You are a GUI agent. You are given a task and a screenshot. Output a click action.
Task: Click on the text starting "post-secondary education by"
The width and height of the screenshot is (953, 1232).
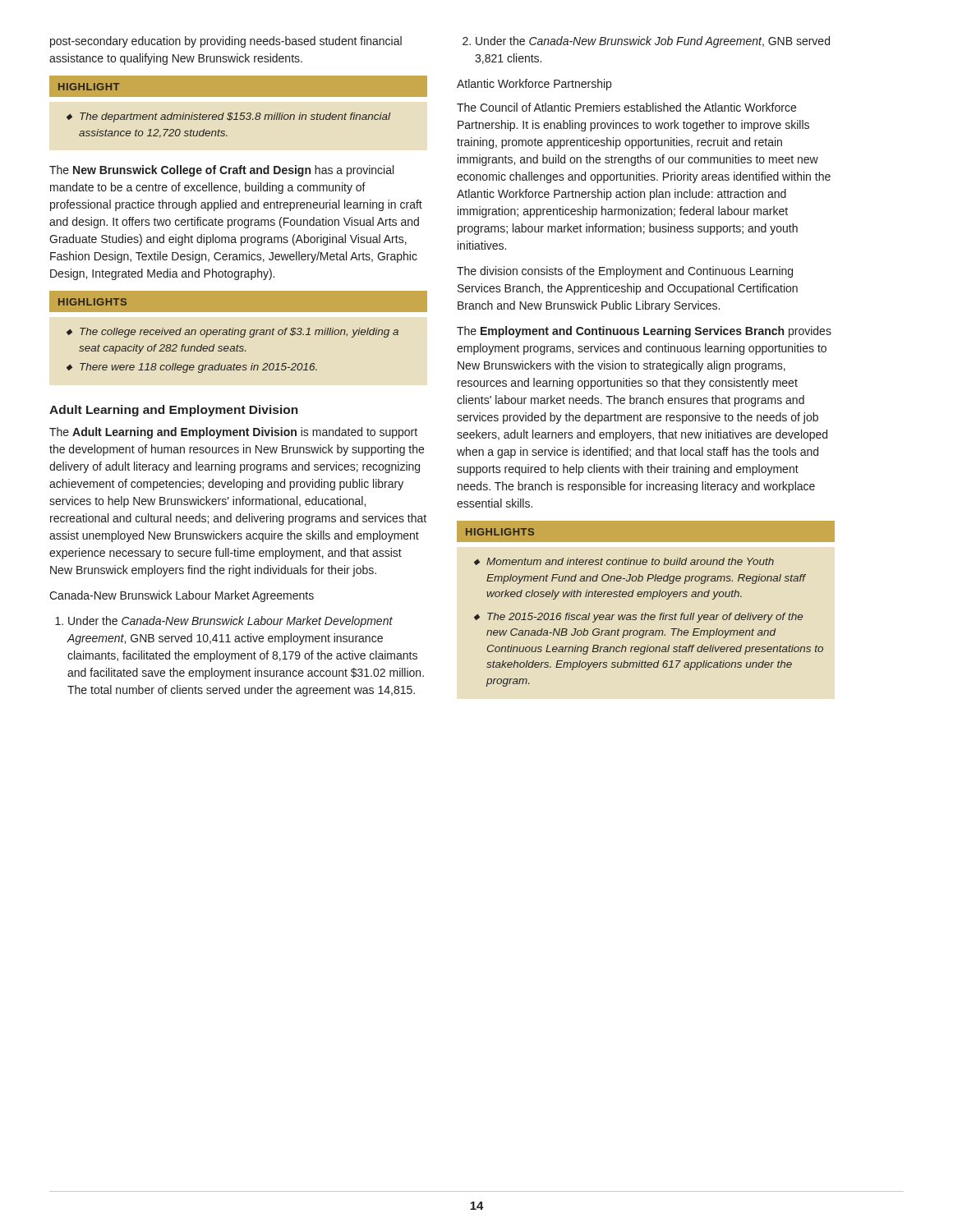pyautogui.click(x=238, y=50)
